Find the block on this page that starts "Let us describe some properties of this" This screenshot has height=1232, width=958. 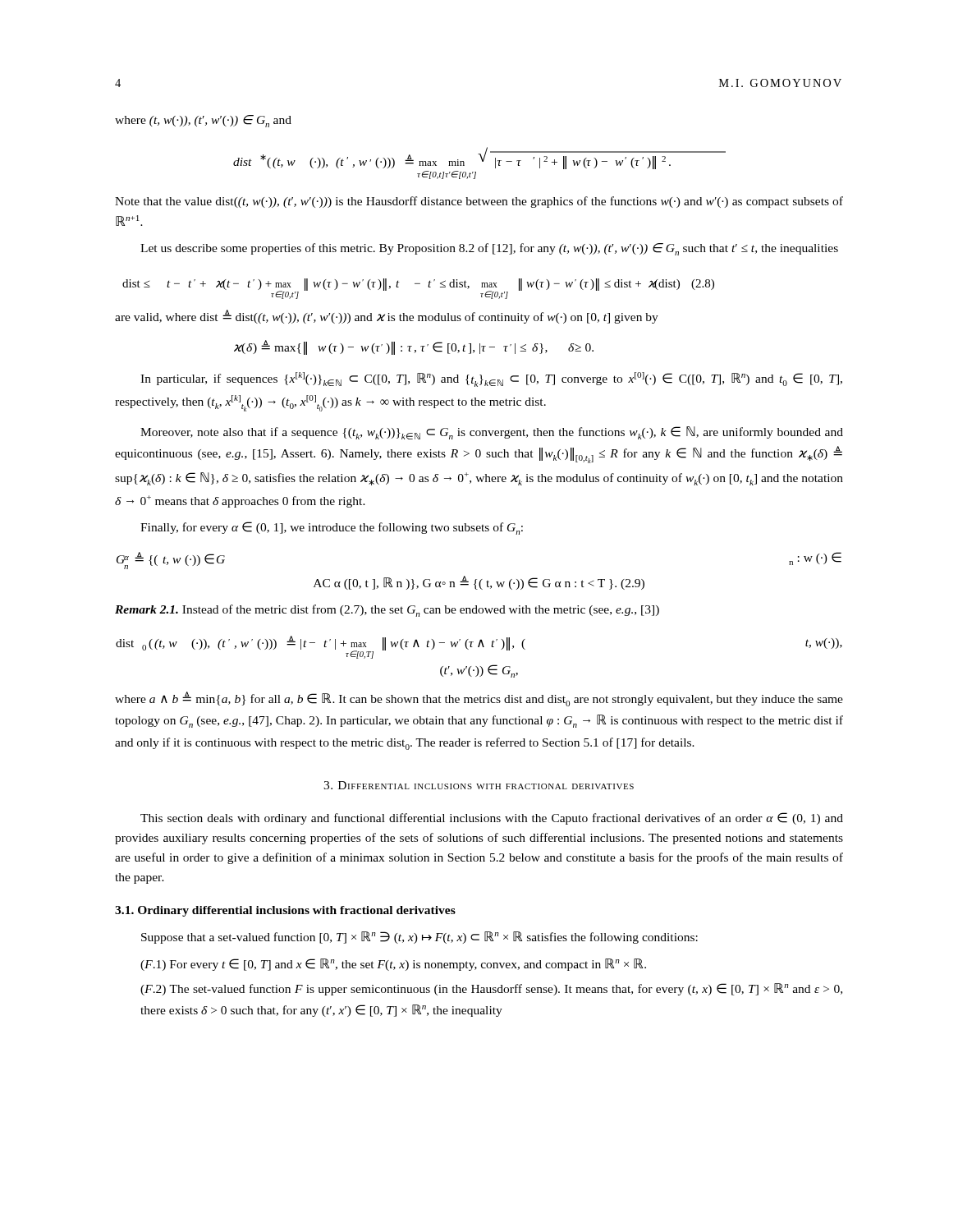(x=477, y=249)
